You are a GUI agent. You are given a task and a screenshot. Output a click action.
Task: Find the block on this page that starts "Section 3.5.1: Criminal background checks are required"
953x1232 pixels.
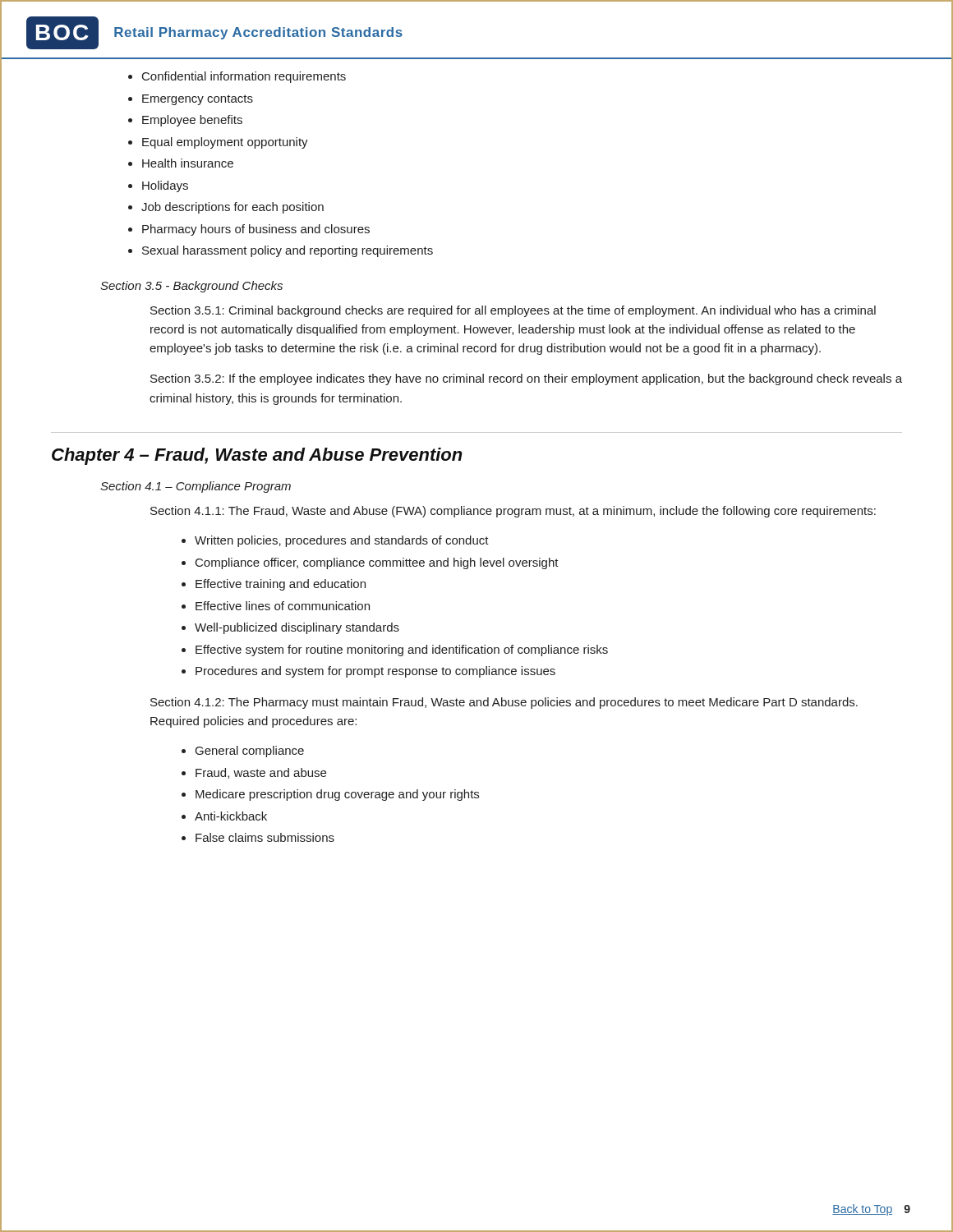513,329
